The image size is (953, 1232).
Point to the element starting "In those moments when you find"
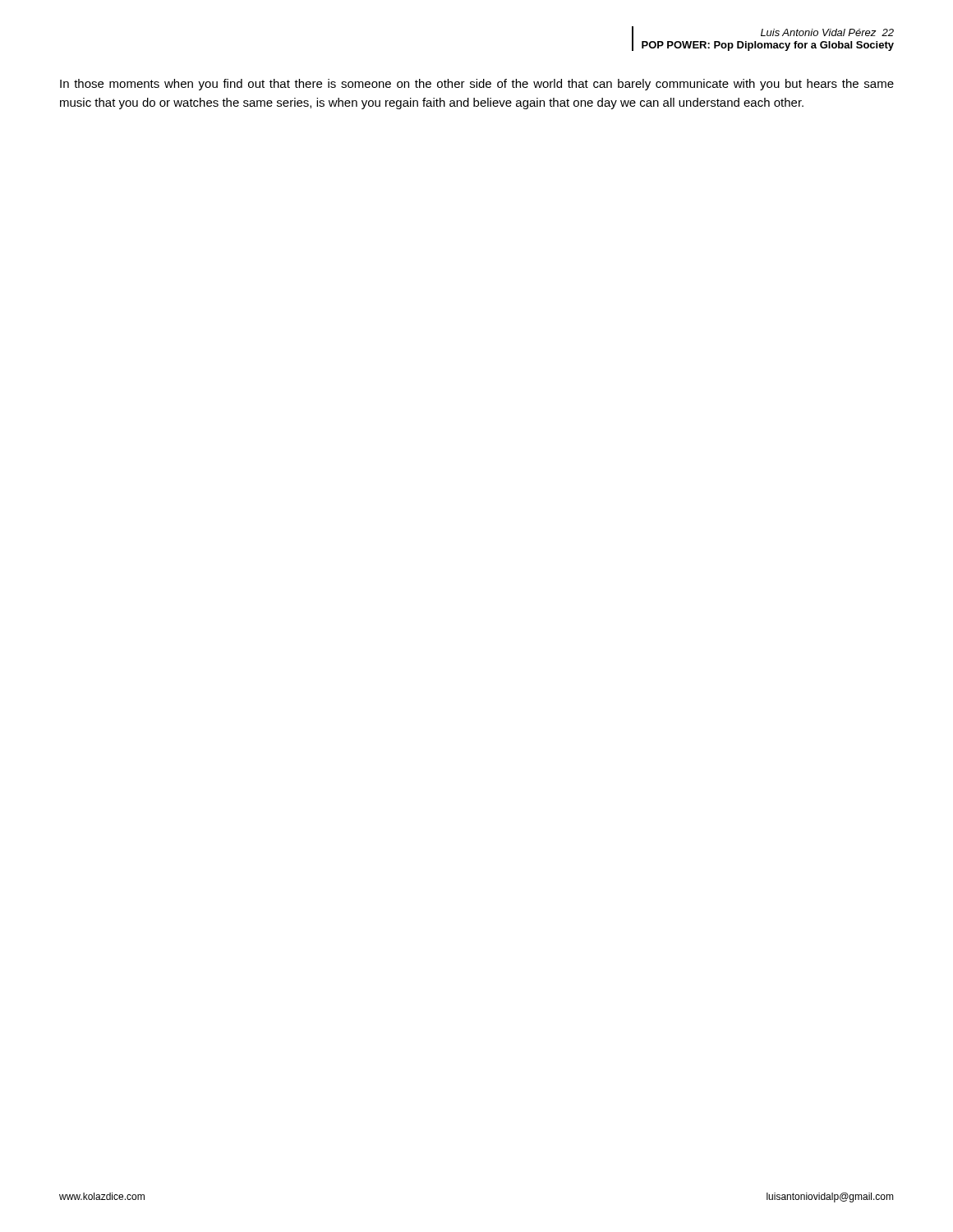476,93
